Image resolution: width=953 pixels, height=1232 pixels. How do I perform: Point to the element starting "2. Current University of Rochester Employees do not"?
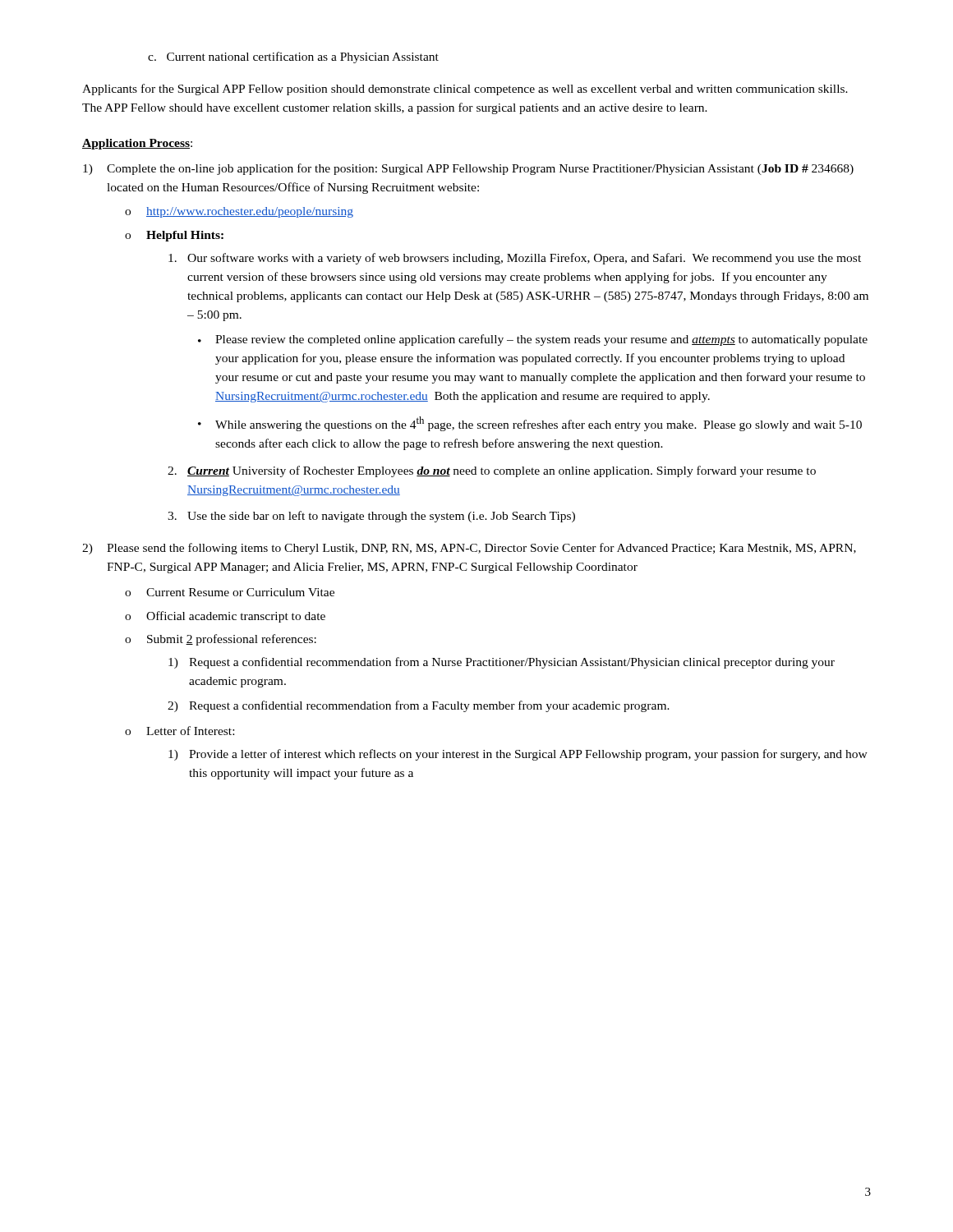519,480
